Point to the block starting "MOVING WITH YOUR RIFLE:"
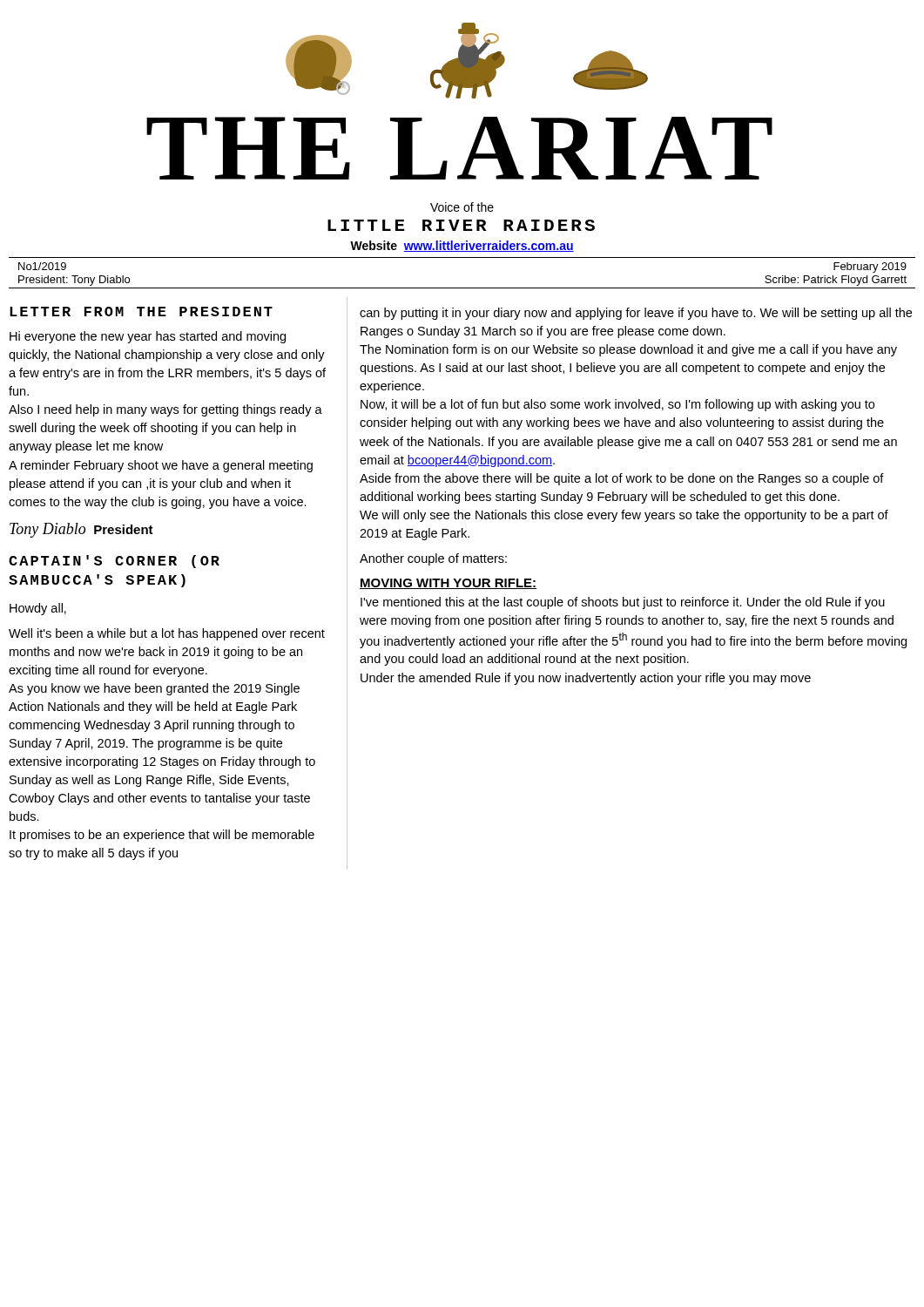 pyautogui.click(x=448, y=582)
